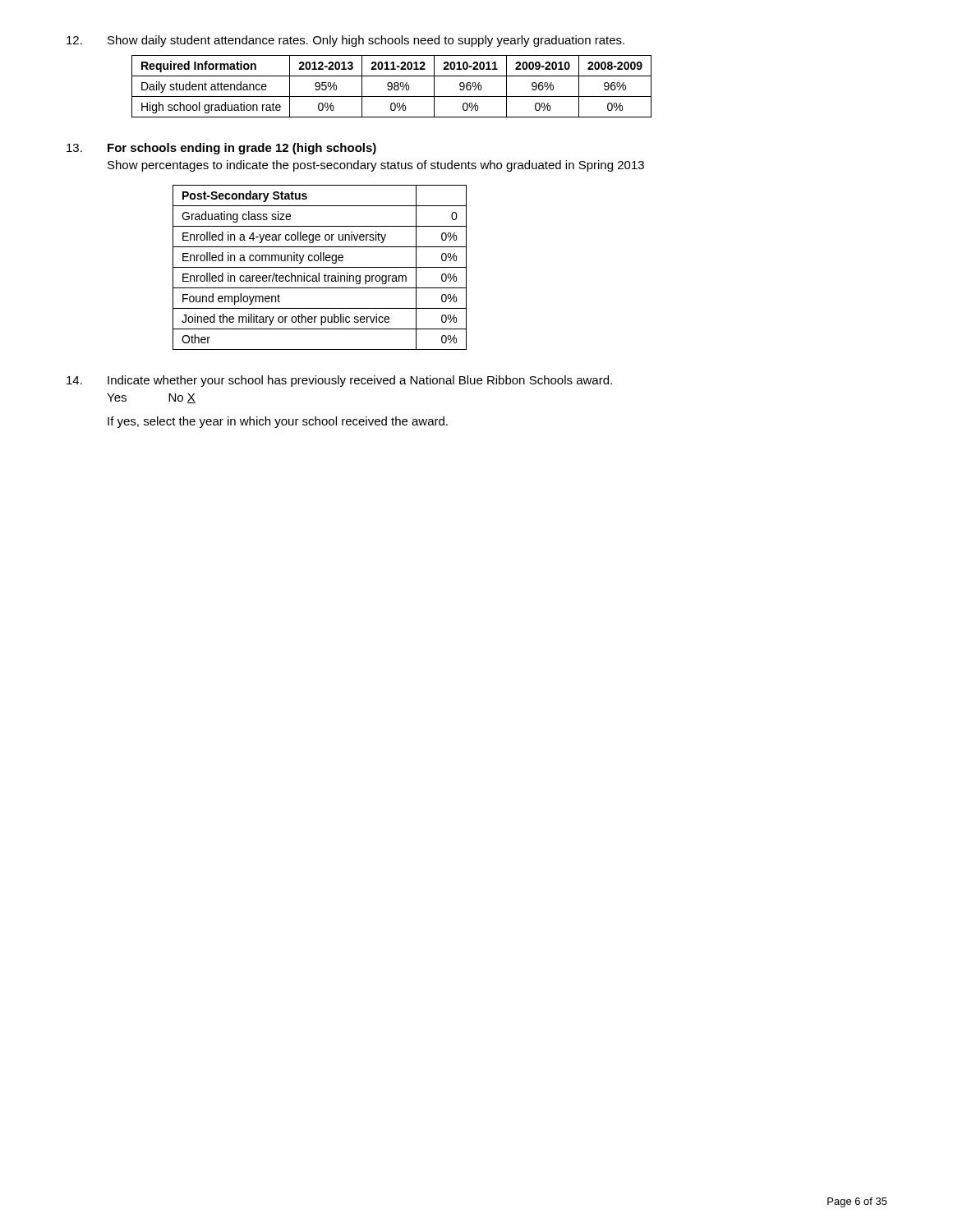
Task: Where is the passage that starts "12. Show daily student attendance"?
Action: (476, 40)
